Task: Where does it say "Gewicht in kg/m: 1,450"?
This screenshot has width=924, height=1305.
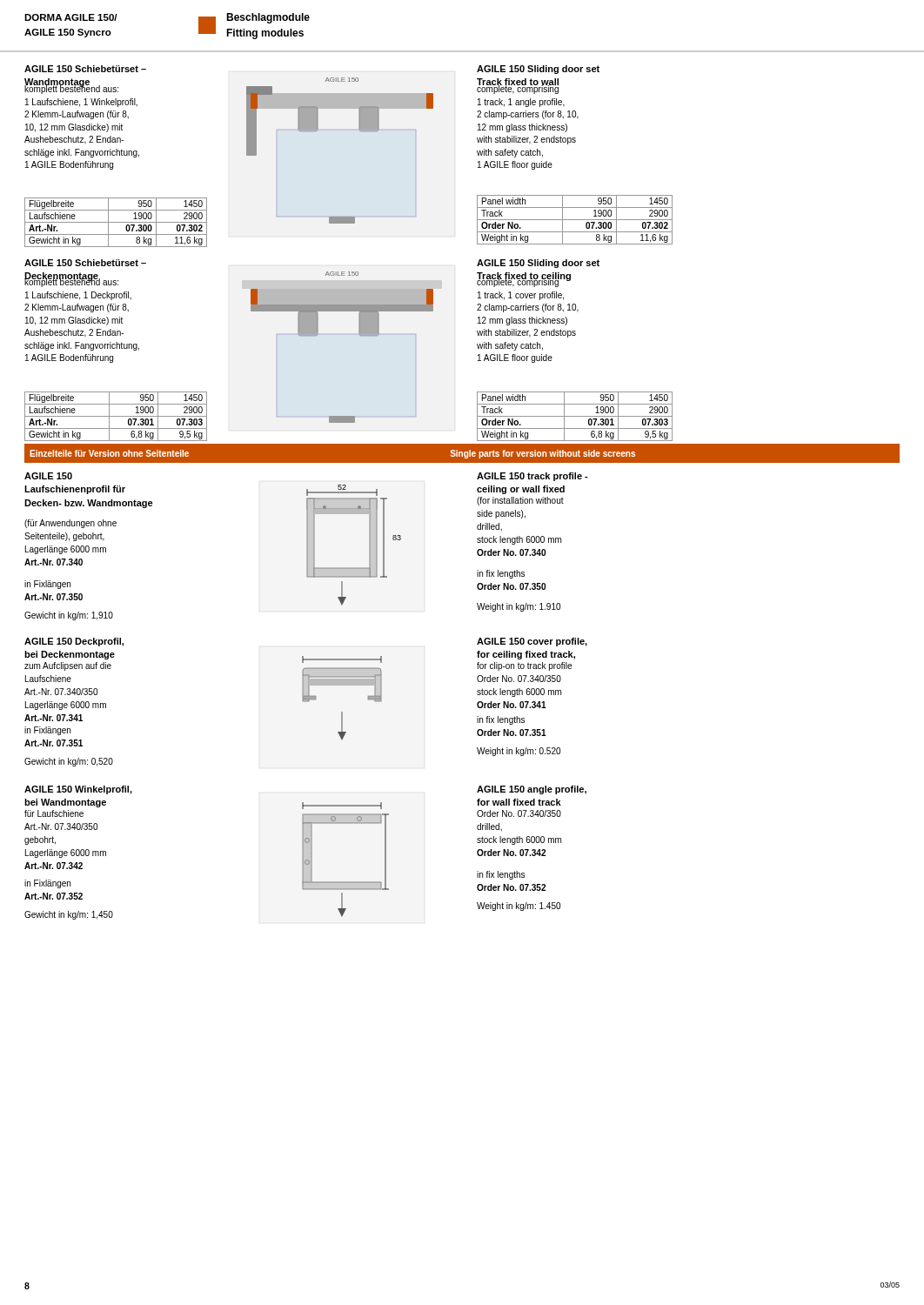Action: (69, 915)
